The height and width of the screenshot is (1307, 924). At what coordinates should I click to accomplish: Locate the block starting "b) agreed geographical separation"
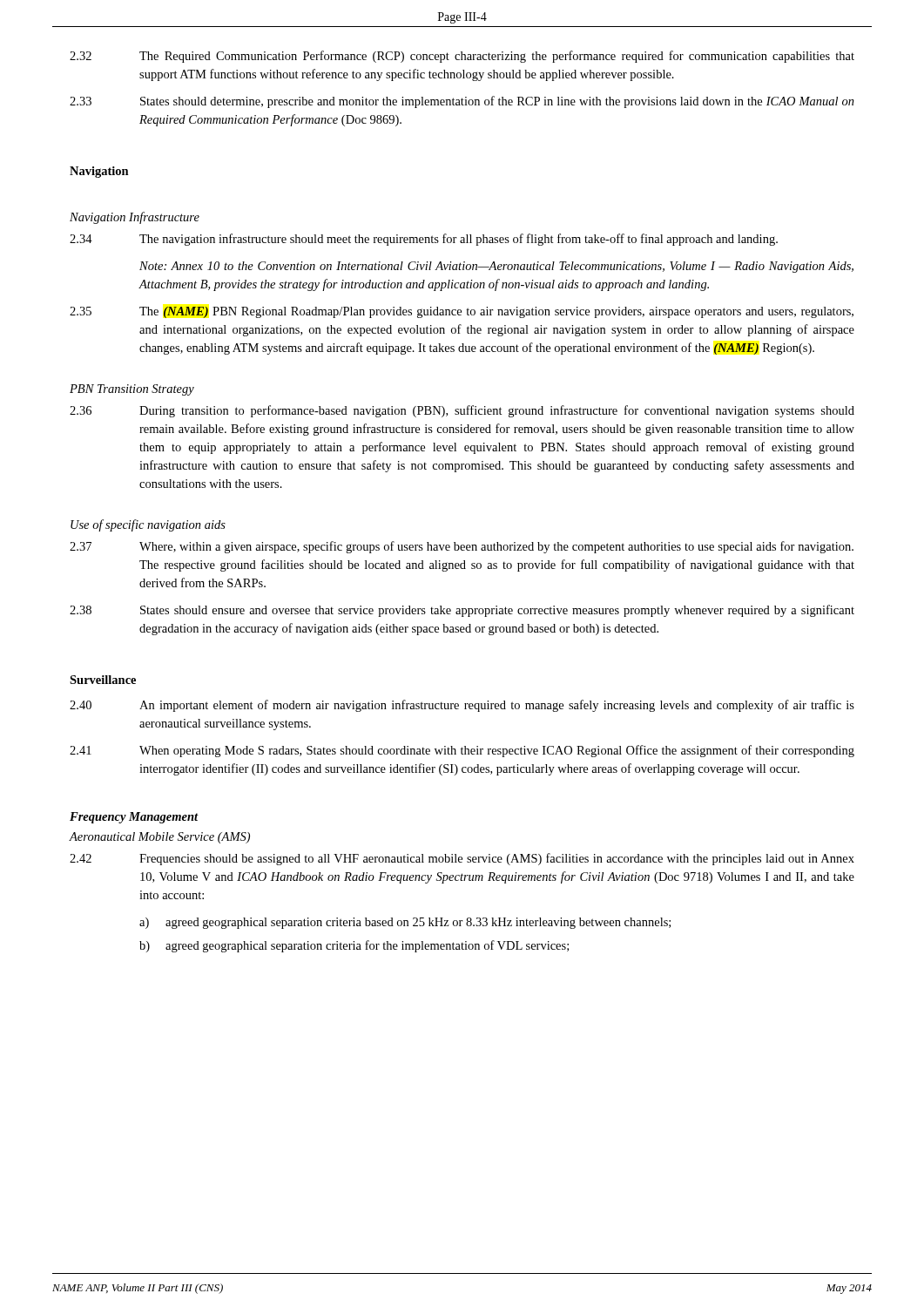click(497, 946)
